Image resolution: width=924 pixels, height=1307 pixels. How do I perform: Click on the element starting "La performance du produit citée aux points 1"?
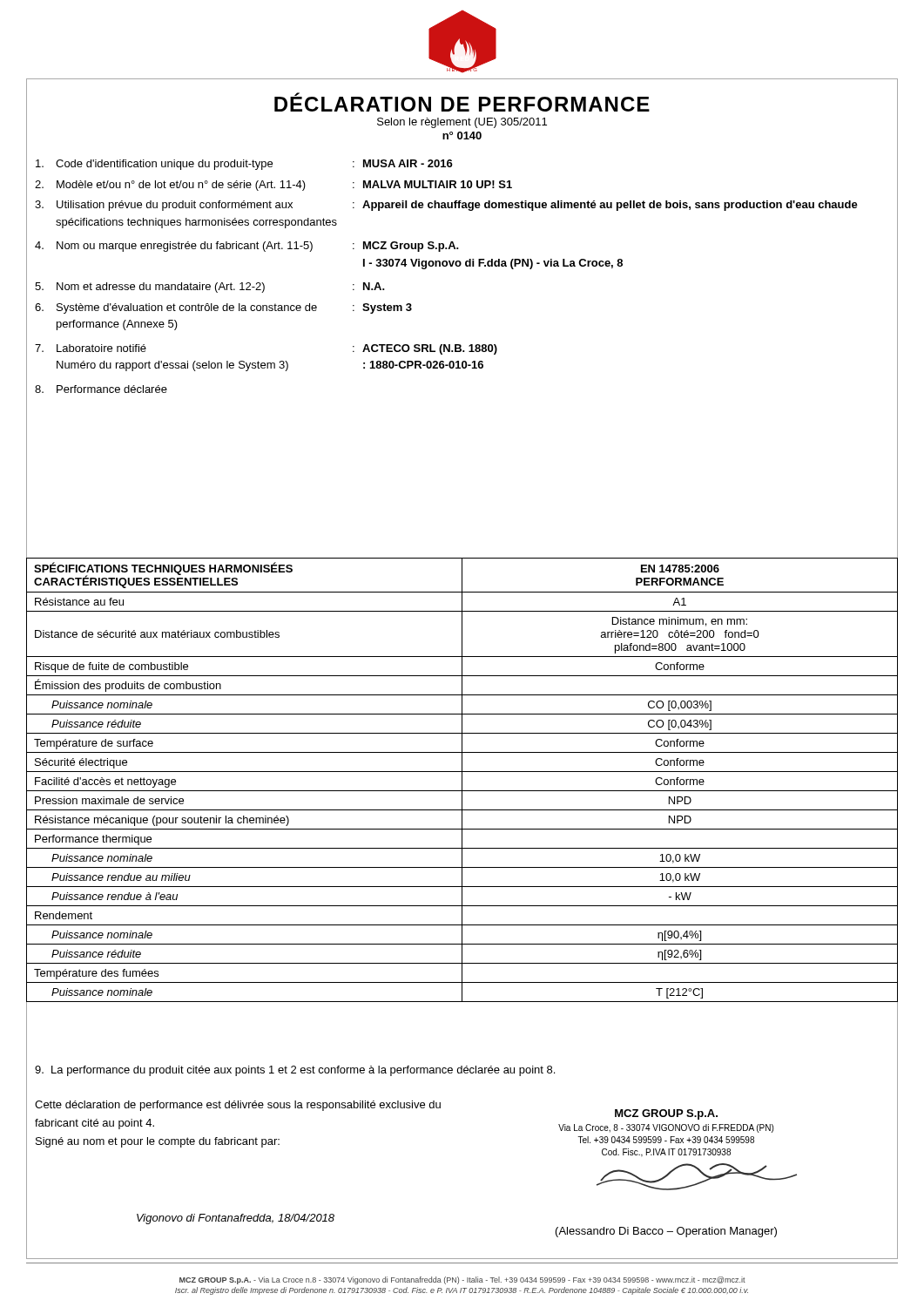295,1070
